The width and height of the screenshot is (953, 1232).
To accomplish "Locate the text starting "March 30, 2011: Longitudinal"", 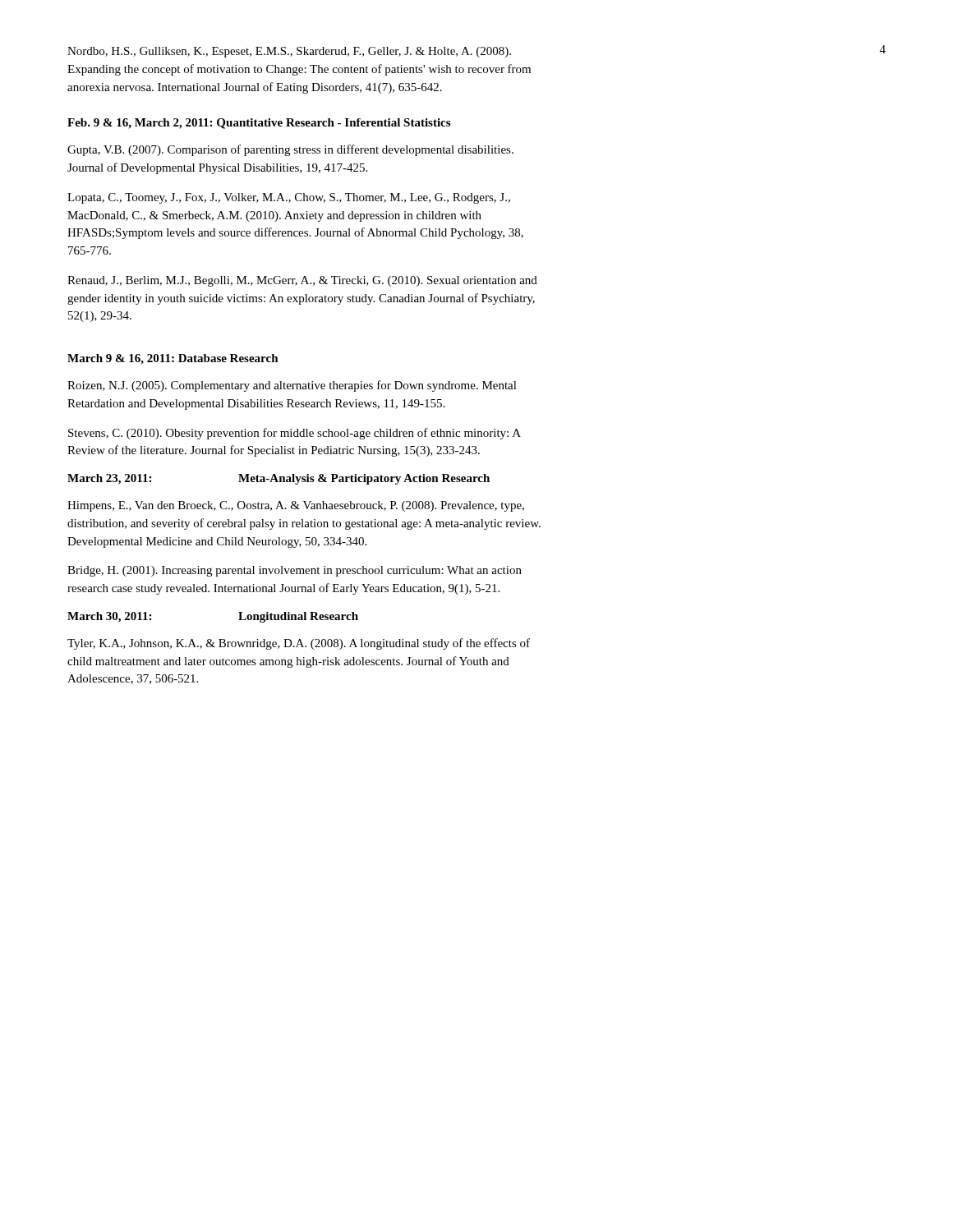I will click(110, 617).
